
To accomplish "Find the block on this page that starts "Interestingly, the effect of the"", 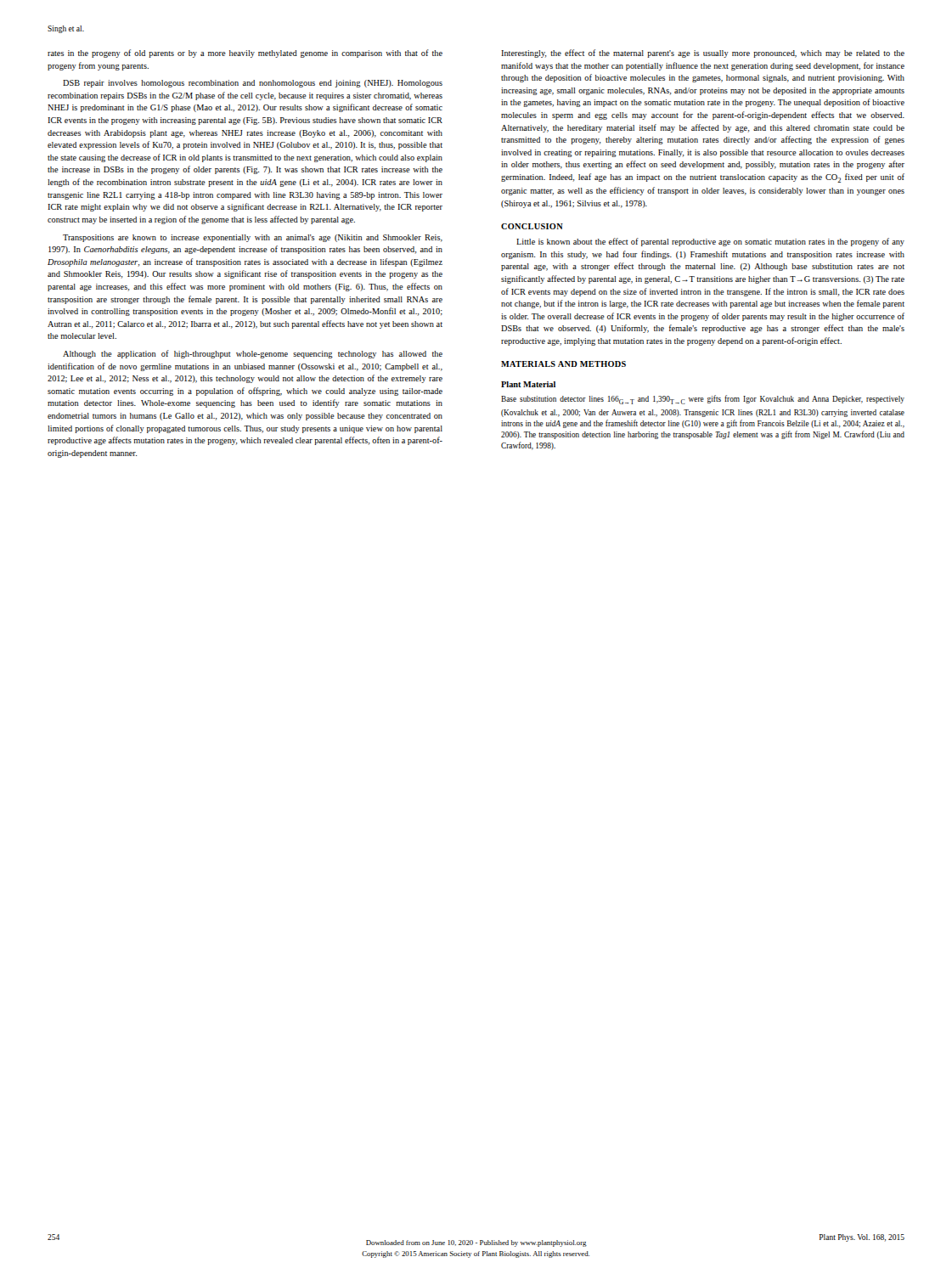I will coord(703,129).
